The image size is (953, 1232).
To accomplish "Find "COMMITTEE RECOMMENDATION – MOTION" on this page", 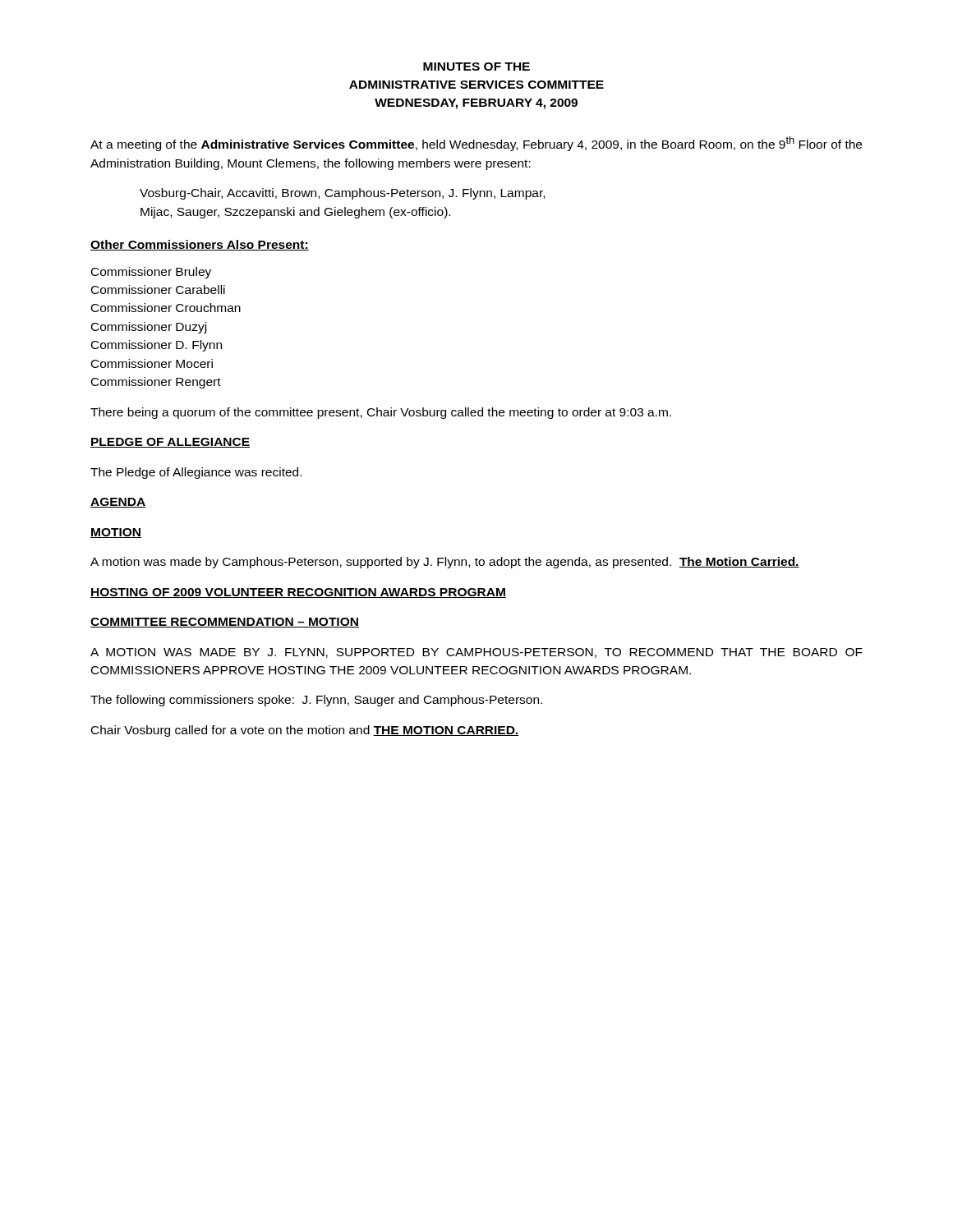I will click(x=225, y=623).
